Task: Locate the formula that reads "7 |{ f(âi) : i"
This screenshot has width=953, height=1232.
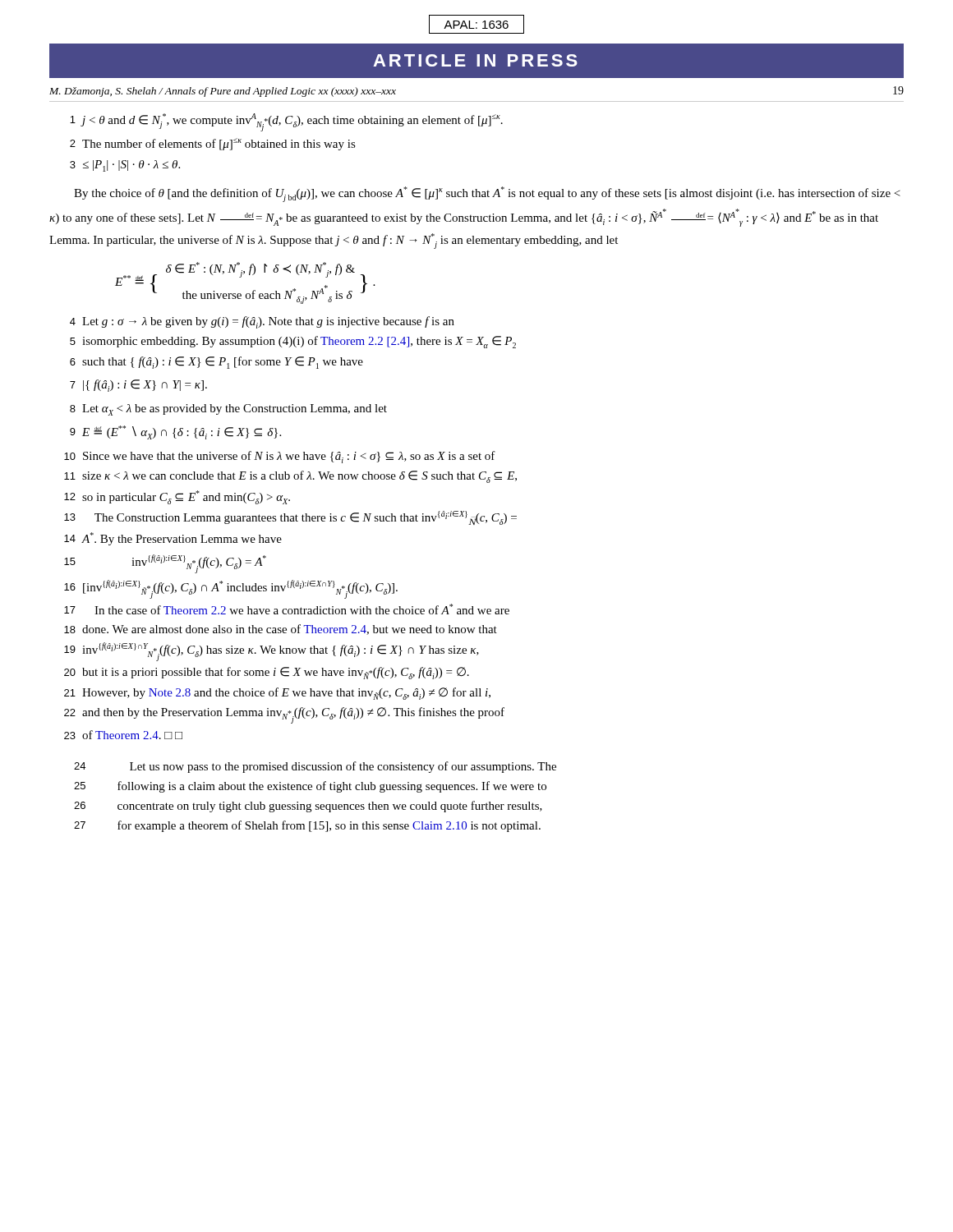Action: coord(138,386)
